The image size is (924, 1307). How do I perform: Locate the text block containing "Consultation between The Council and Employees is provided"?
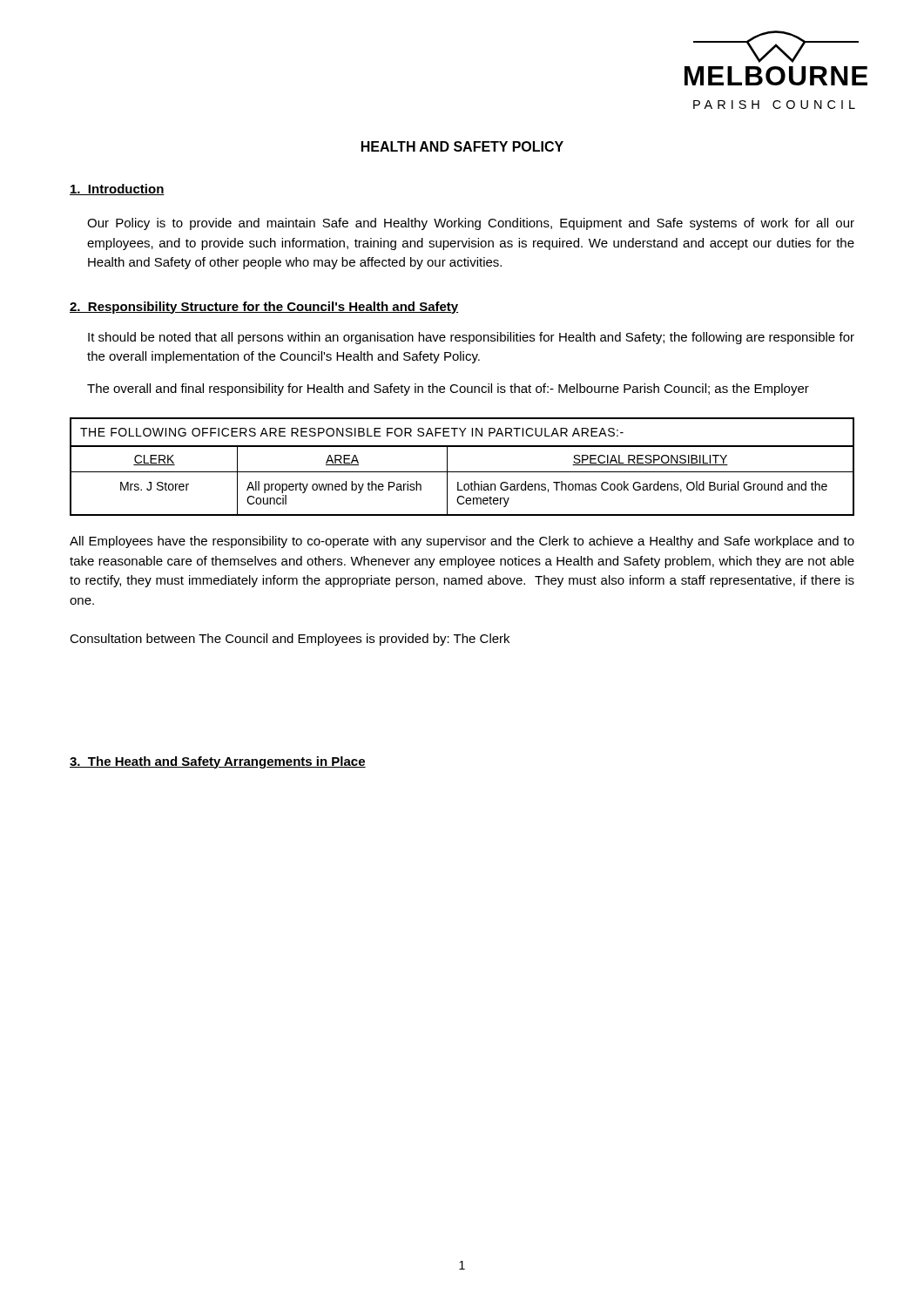tap(290, 638)
